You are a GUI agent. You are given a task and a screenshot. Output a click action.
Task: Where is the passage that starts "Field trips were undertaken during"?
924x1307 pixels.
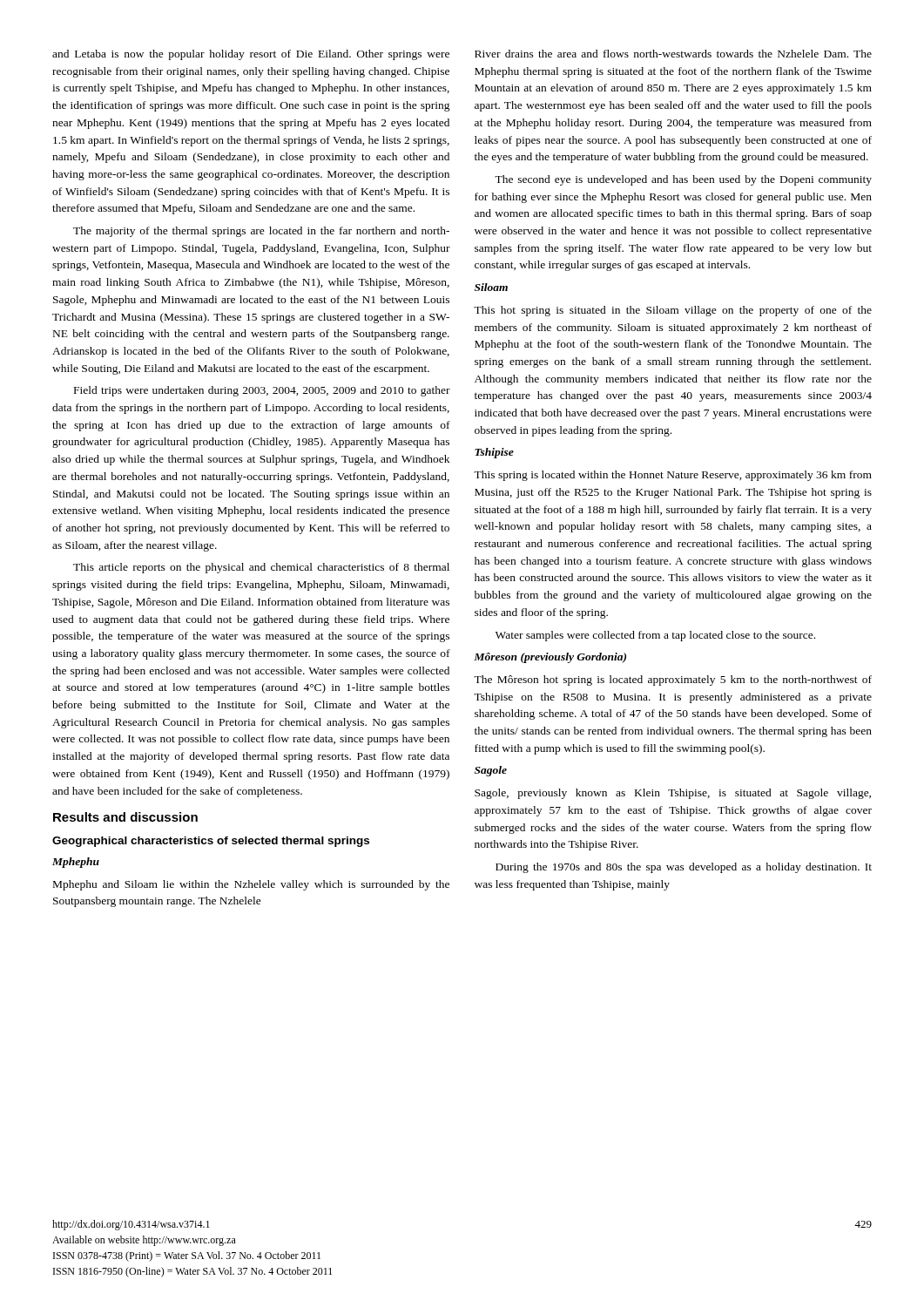(x=251, y=468)
